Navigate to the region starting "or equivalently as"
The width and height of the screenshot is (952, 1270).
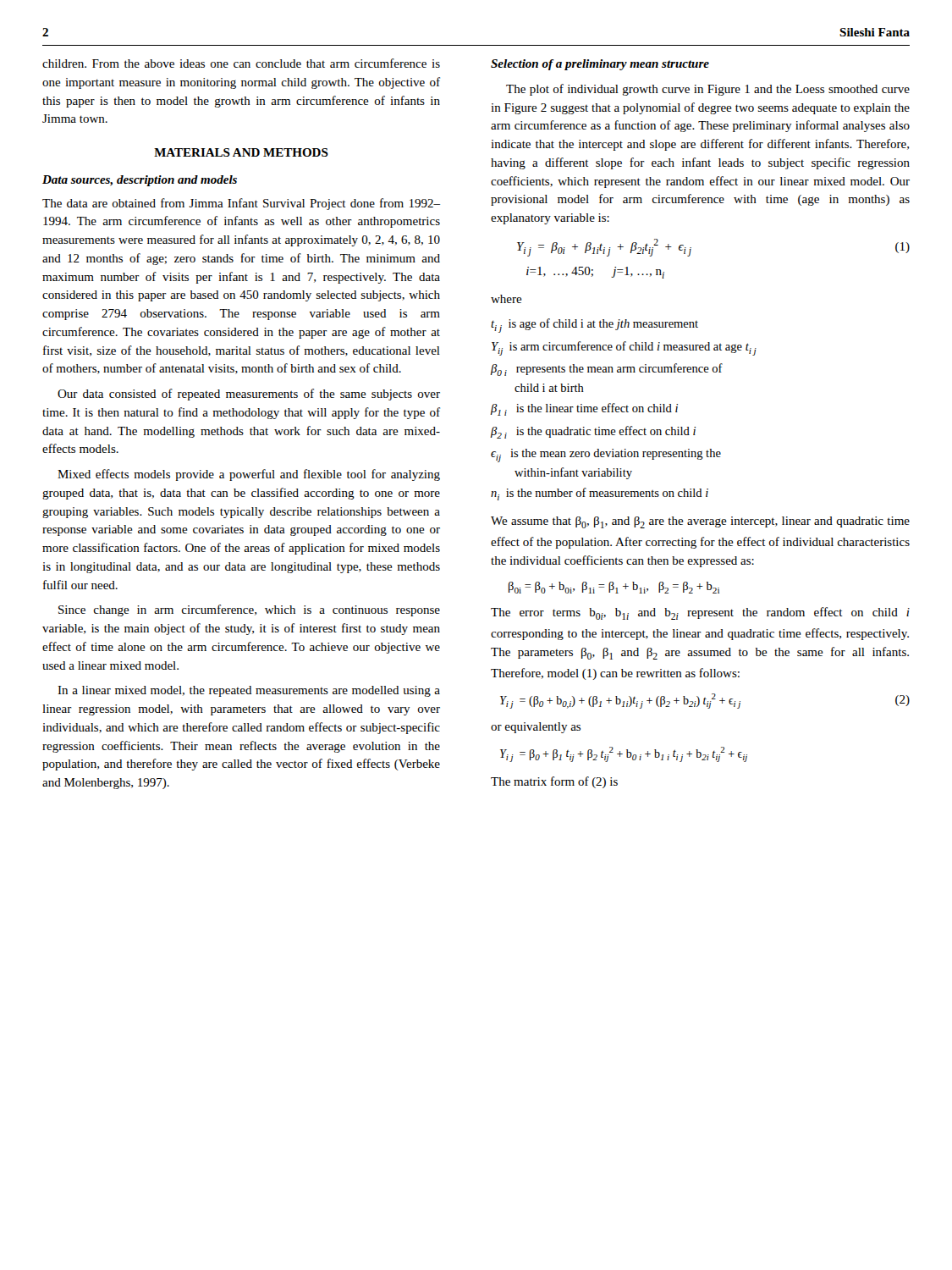tap(536, 728)
